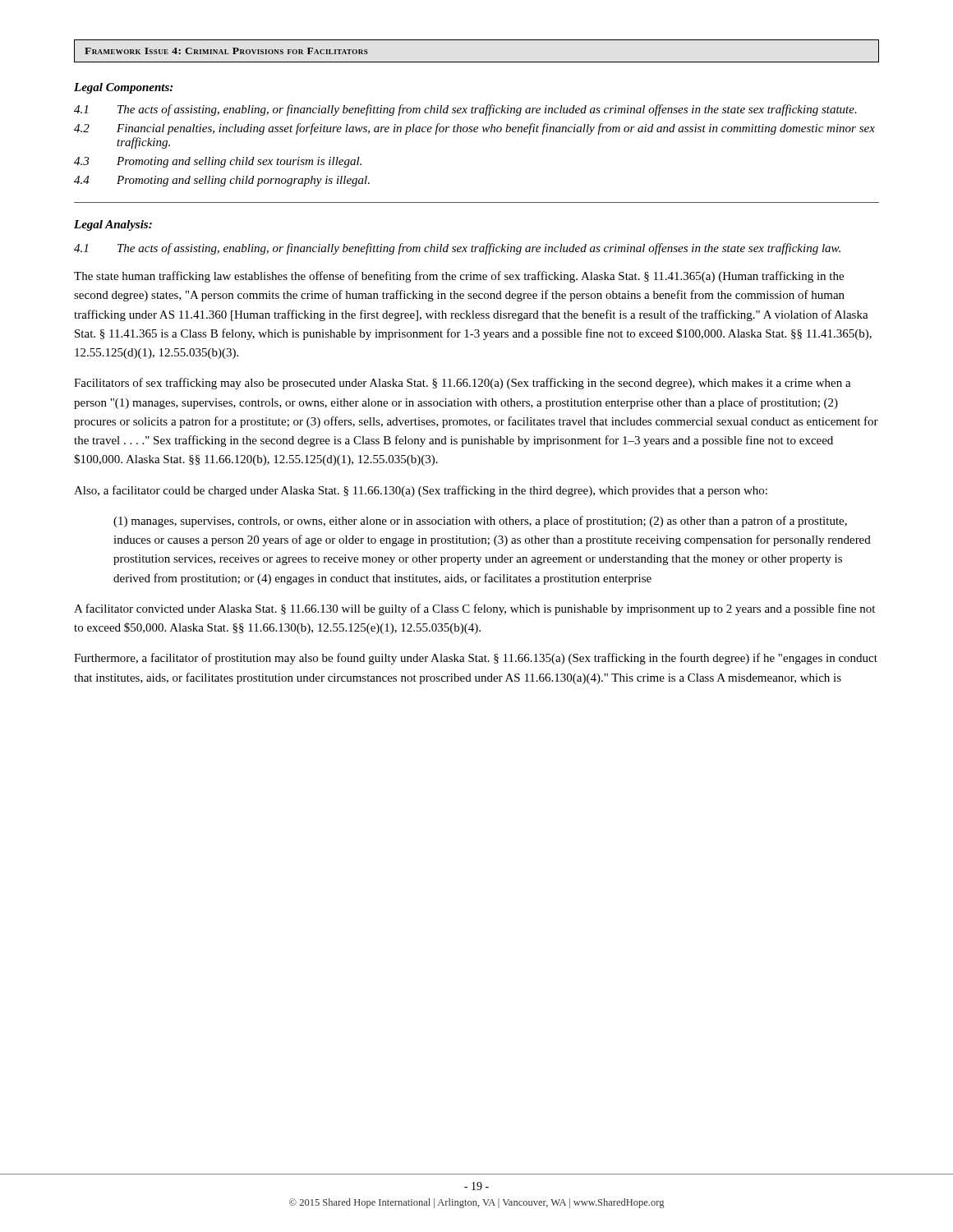Locate the region starting "Framework Issue 4: Criminal Provisions"

tap(226, 51)
